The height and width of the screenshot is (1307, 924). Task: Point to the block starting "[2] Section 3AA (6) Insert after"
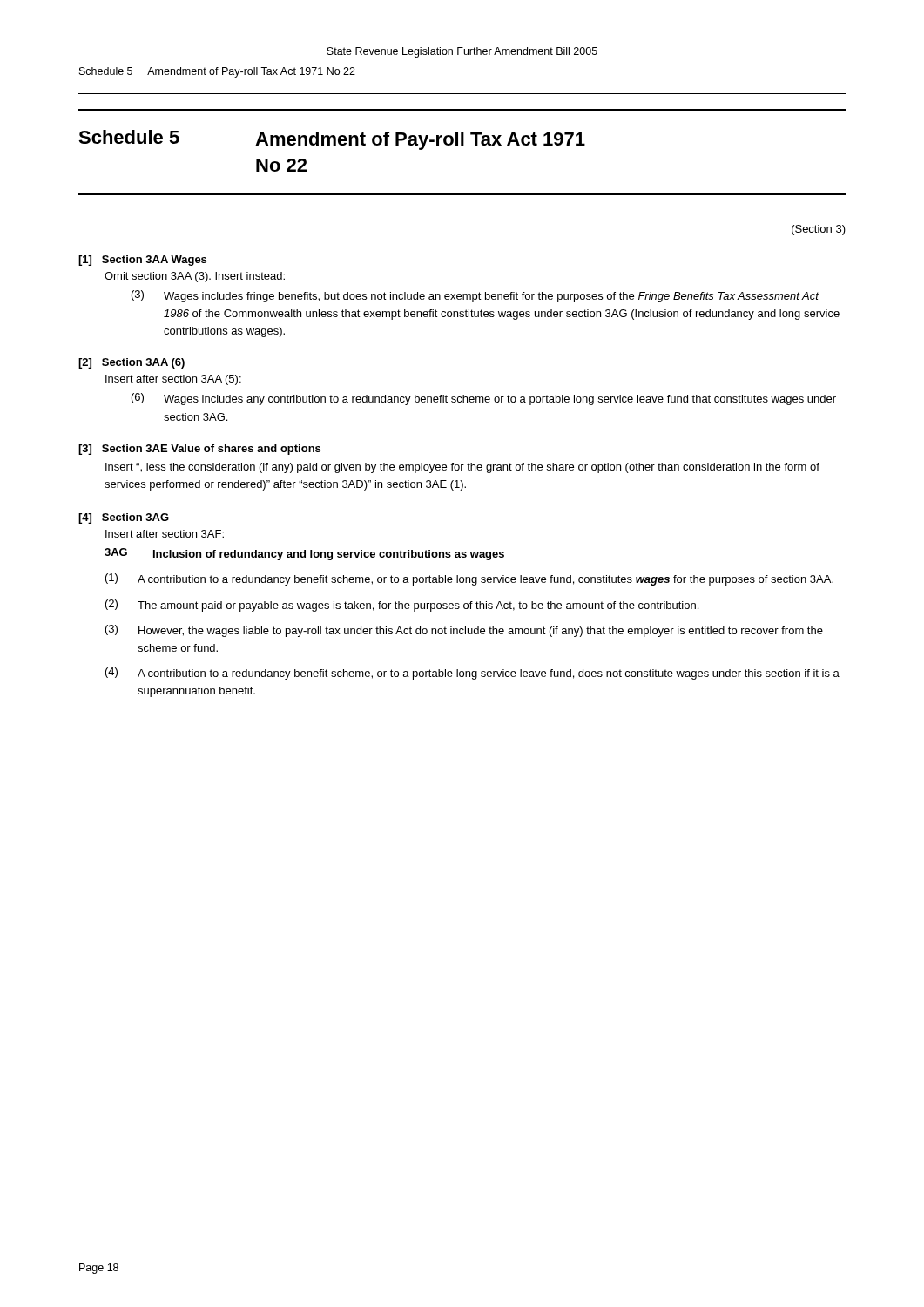coord(462,391)
